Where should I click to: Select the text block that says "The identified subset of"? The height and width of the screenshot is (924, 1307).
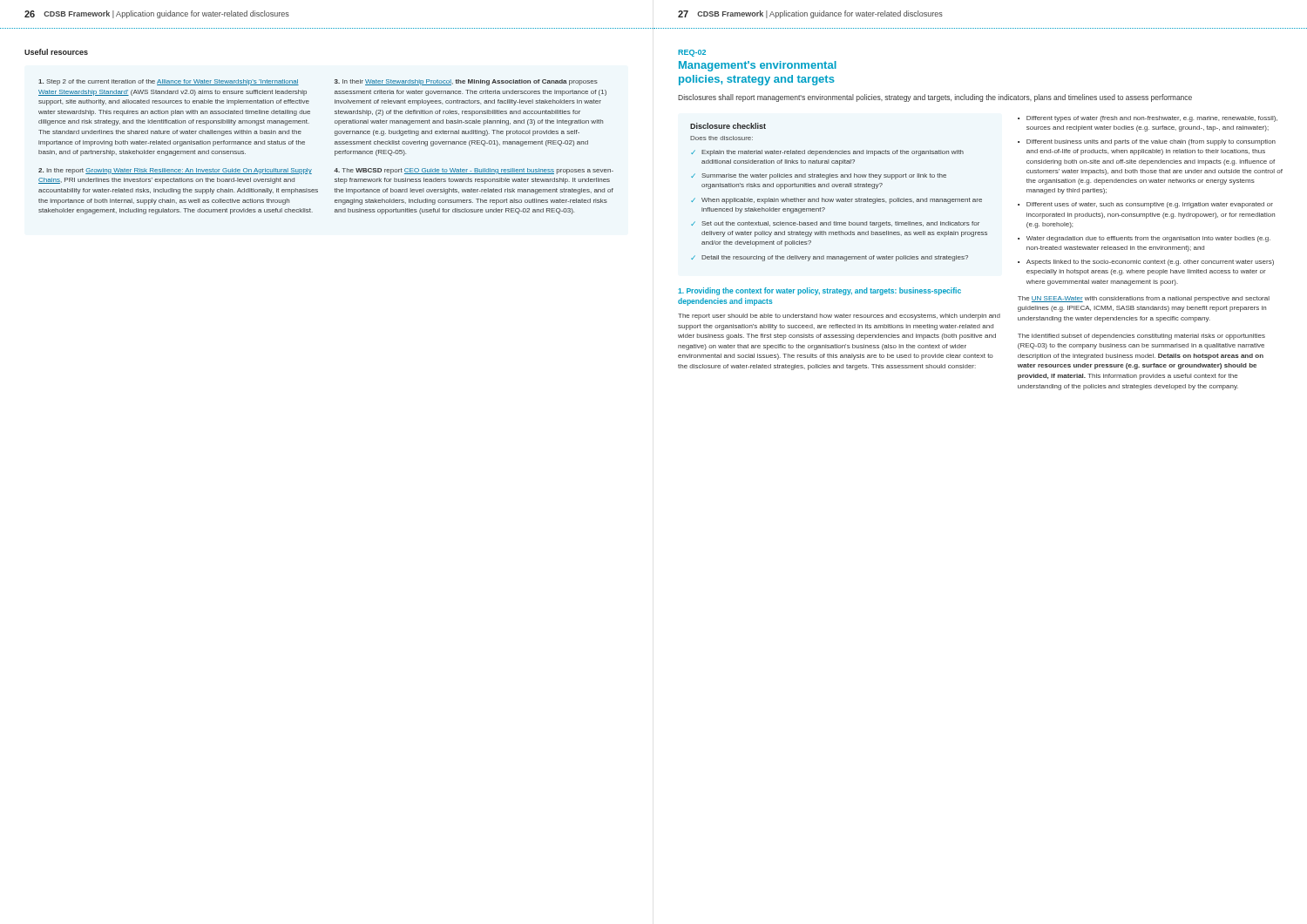[x=1141, y=361]
